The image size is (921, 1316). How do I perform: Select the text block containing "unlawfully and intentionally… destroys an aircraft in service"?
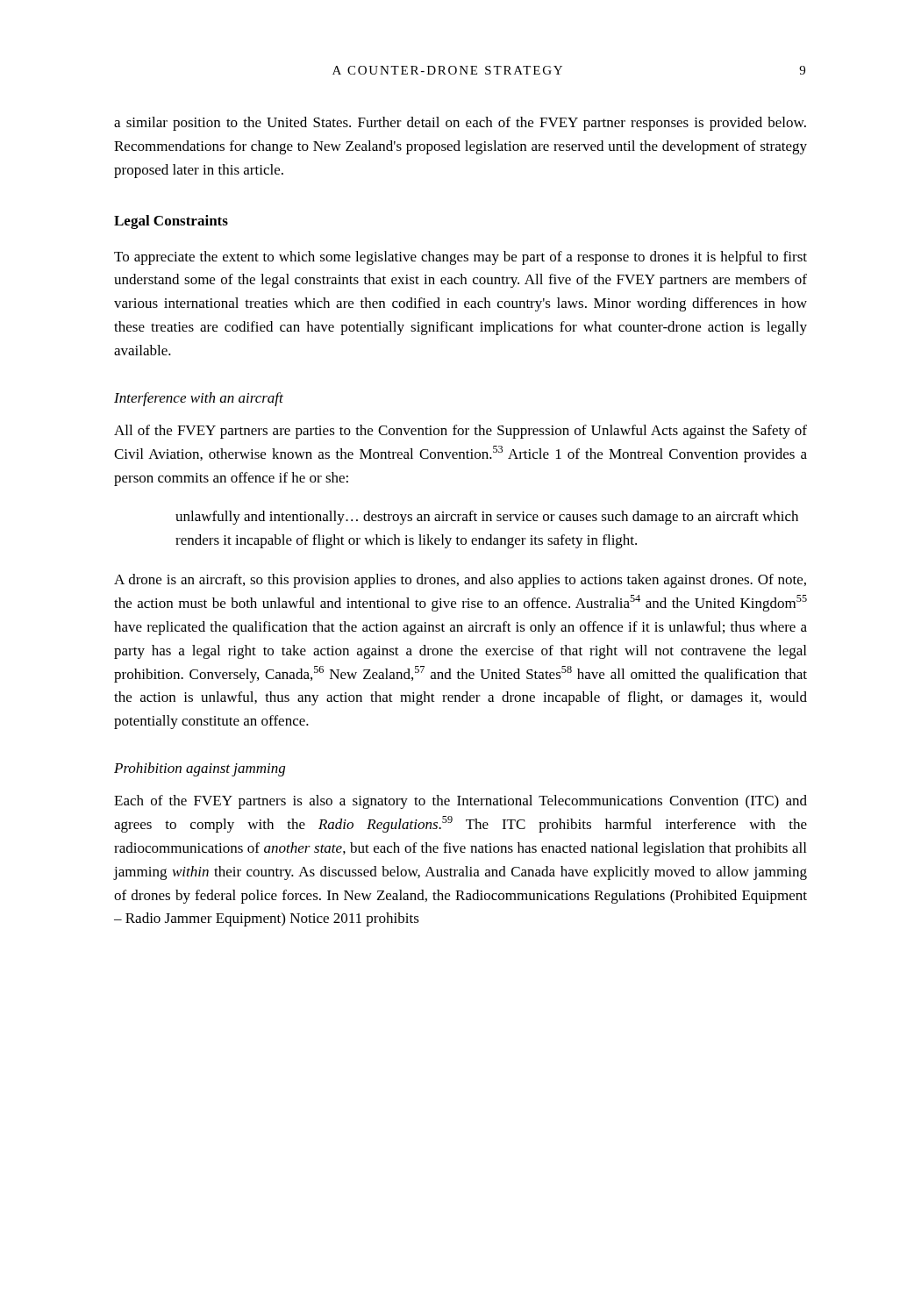487,529
